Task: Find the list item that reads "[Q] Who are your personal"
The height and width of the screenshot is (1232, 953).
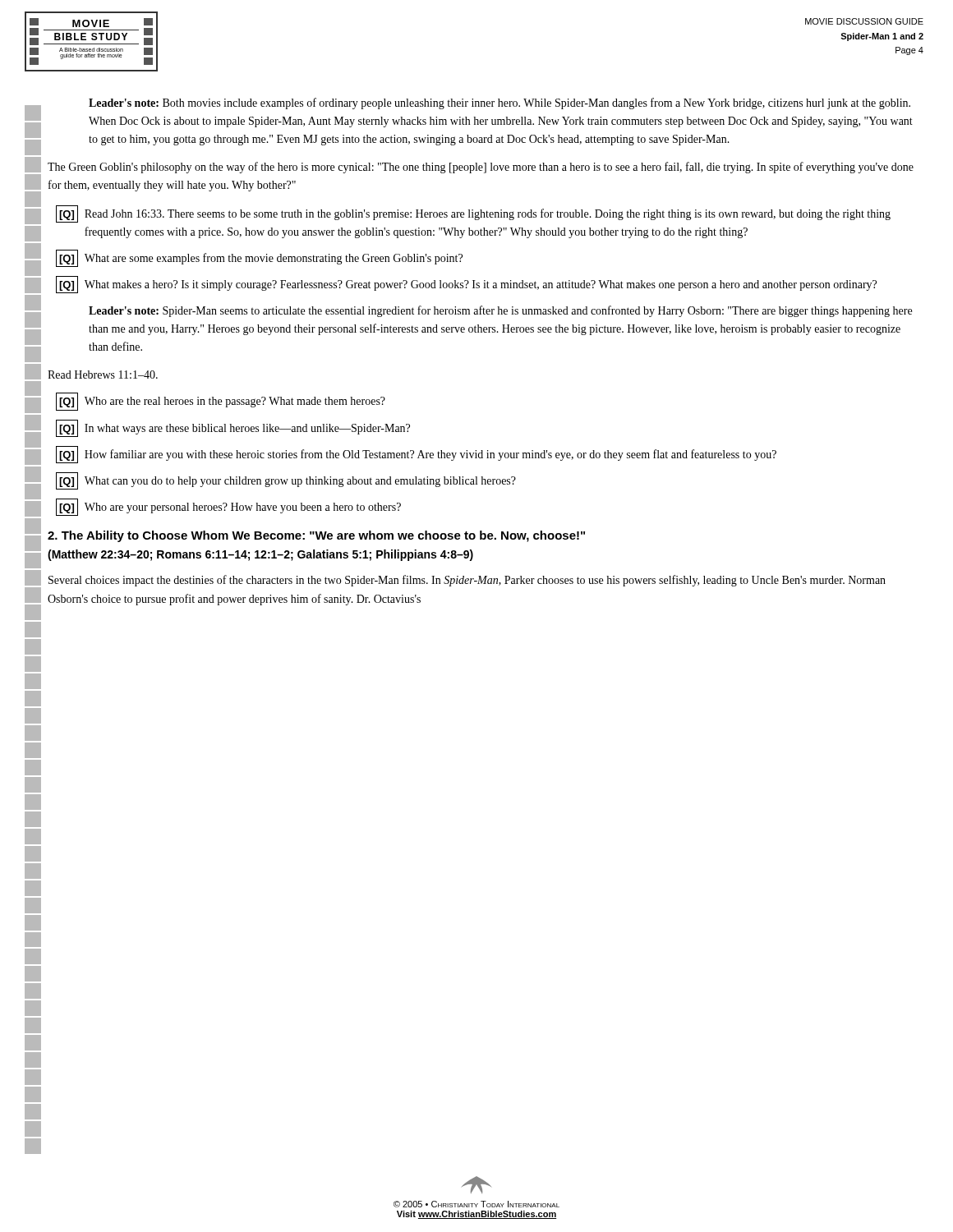Action: click(x=229, y=508)
